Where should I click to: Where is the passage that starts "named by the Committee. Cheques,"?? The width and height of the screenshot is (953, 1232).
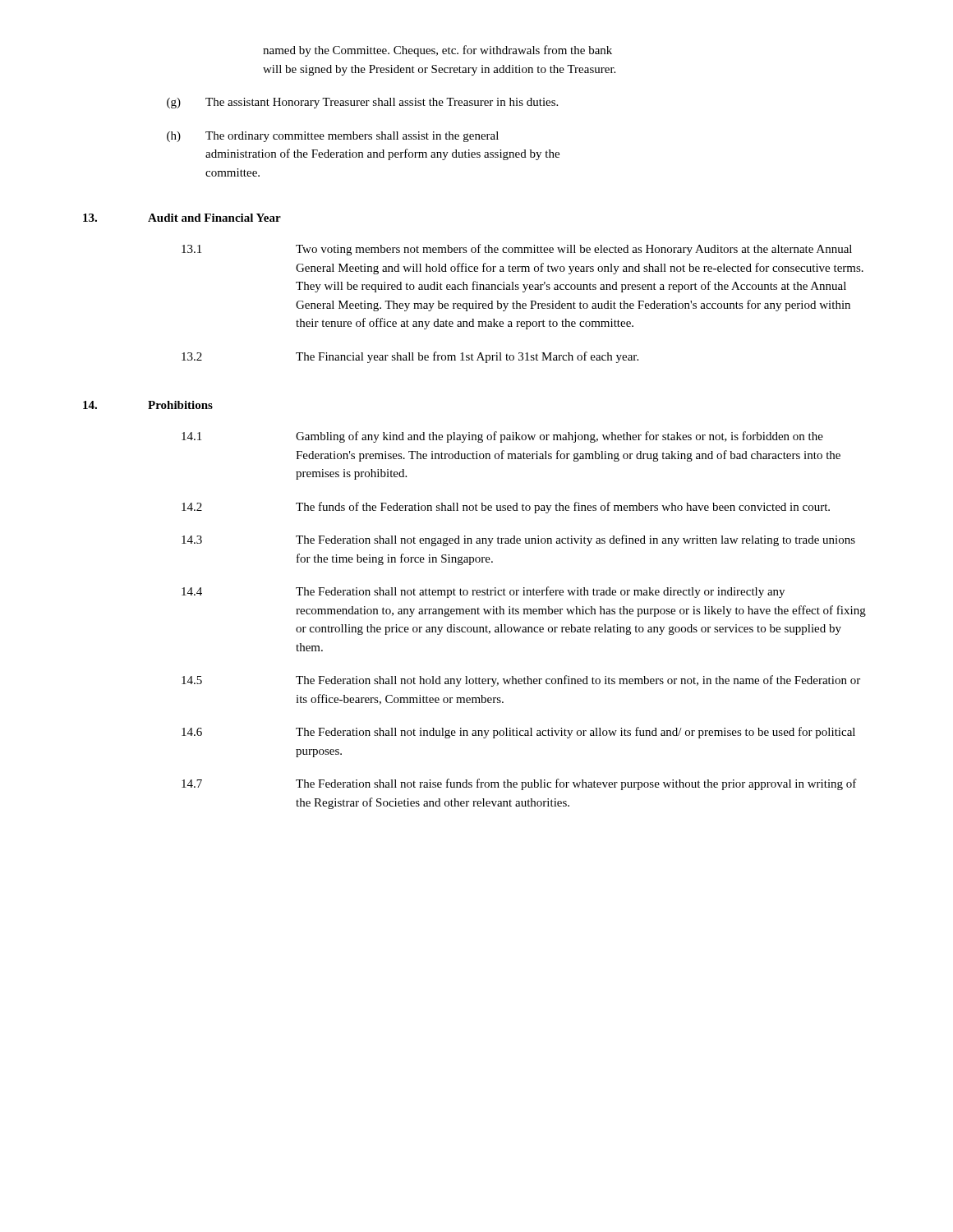(440, 59)
